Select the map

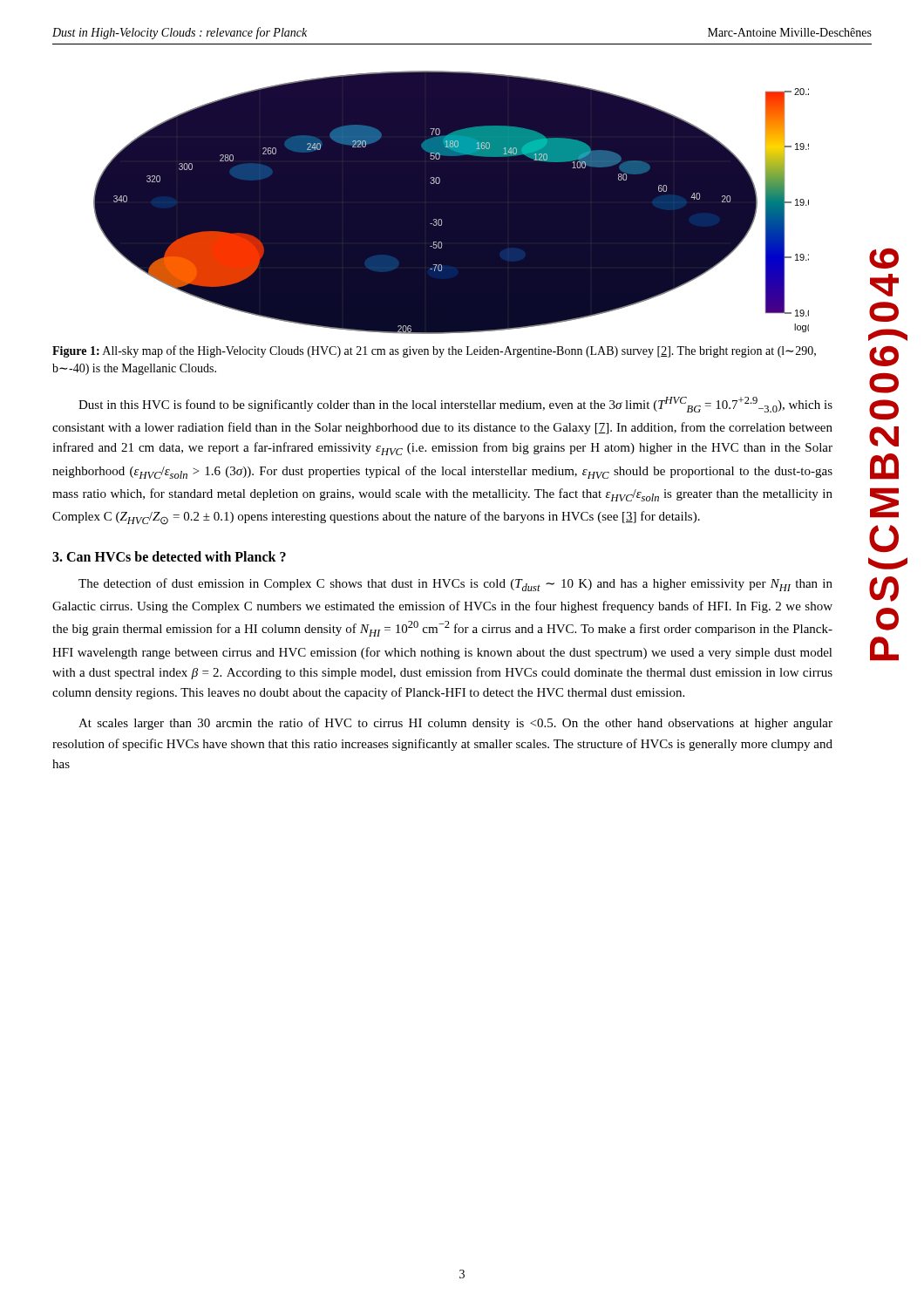442,202
